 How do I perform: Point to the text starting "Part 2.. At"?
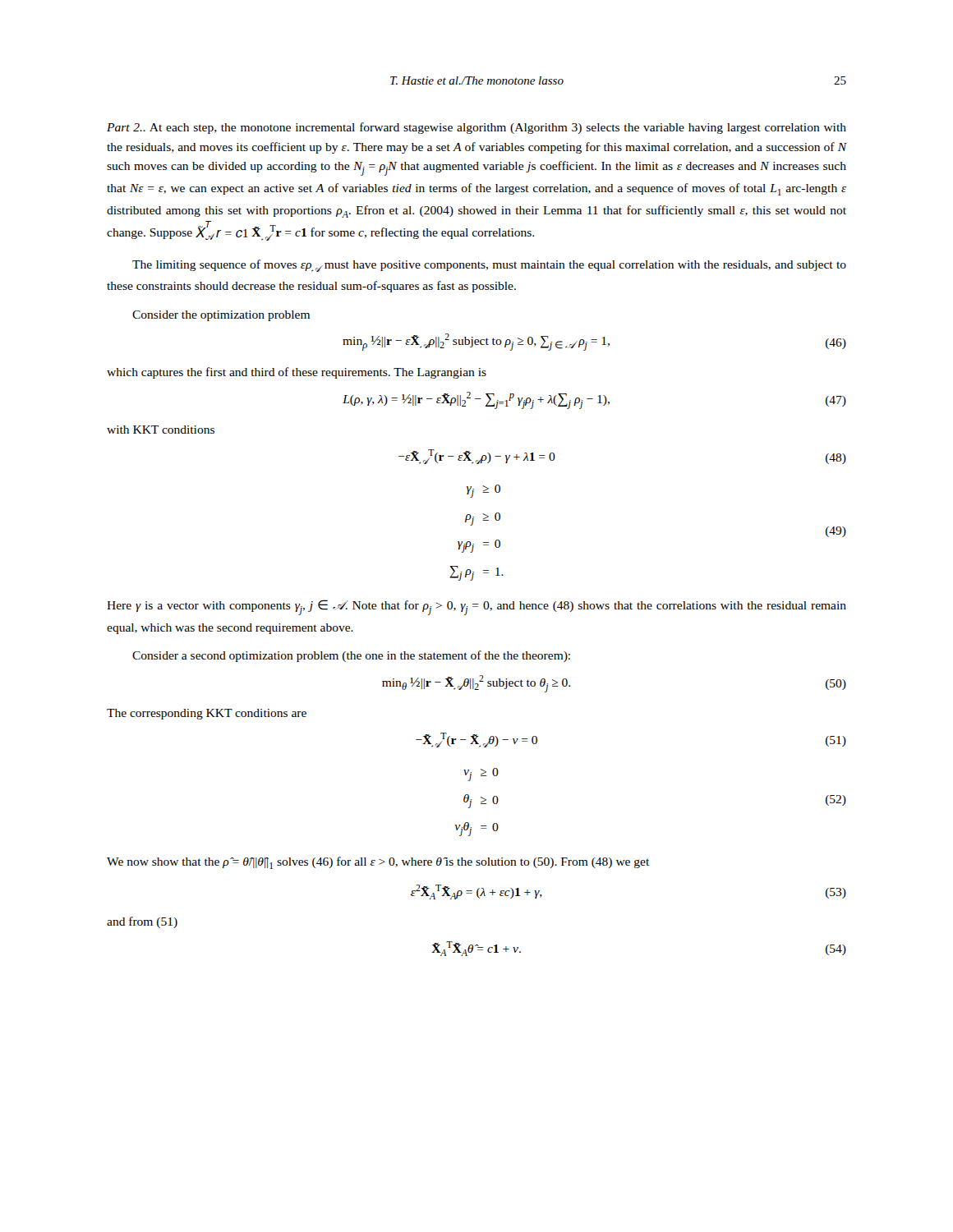point(476,181)
